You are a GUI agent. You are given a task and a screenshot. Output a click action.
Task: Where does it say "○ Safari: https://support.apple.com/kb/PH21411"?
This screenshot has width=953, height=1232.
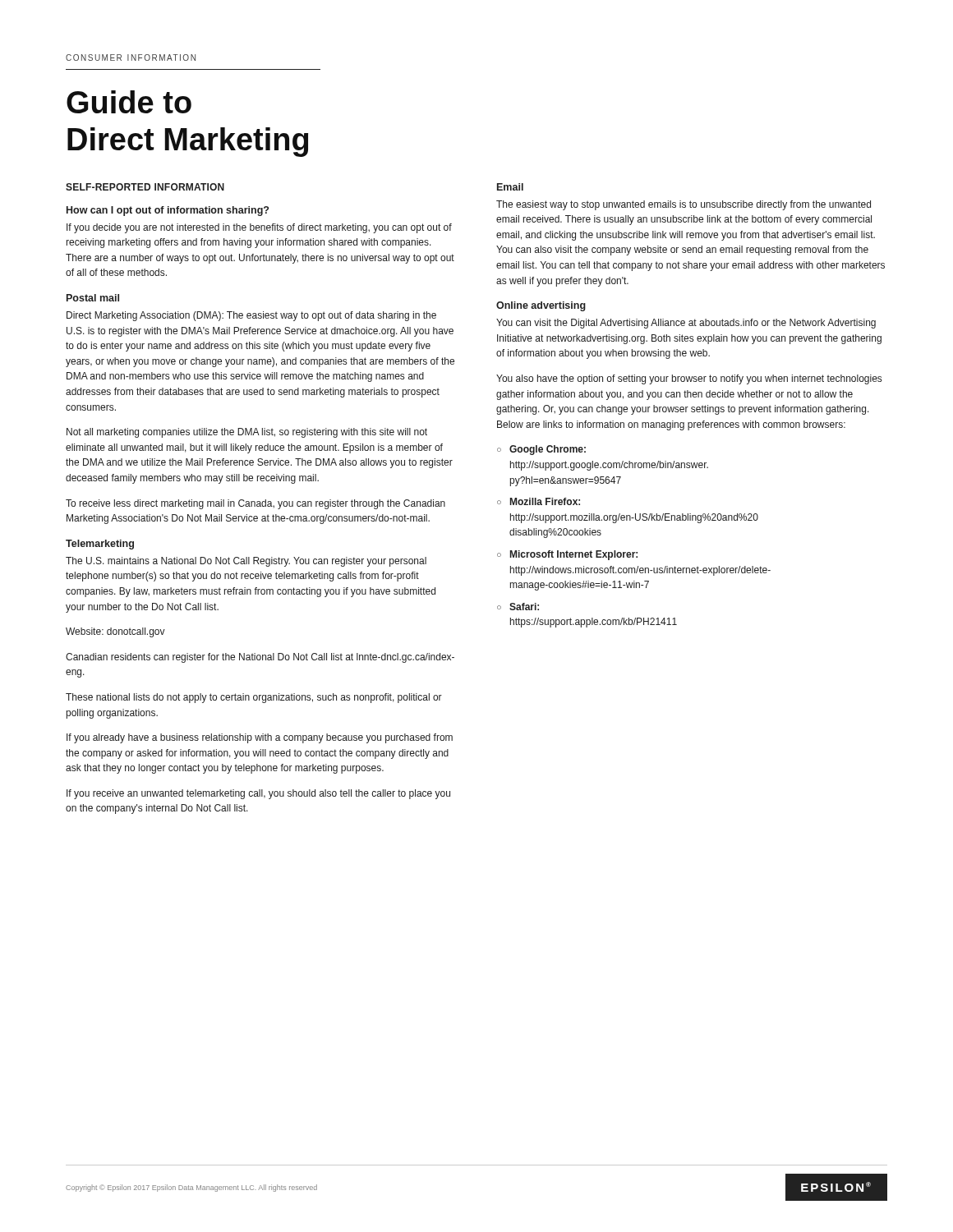coord(518,607)
